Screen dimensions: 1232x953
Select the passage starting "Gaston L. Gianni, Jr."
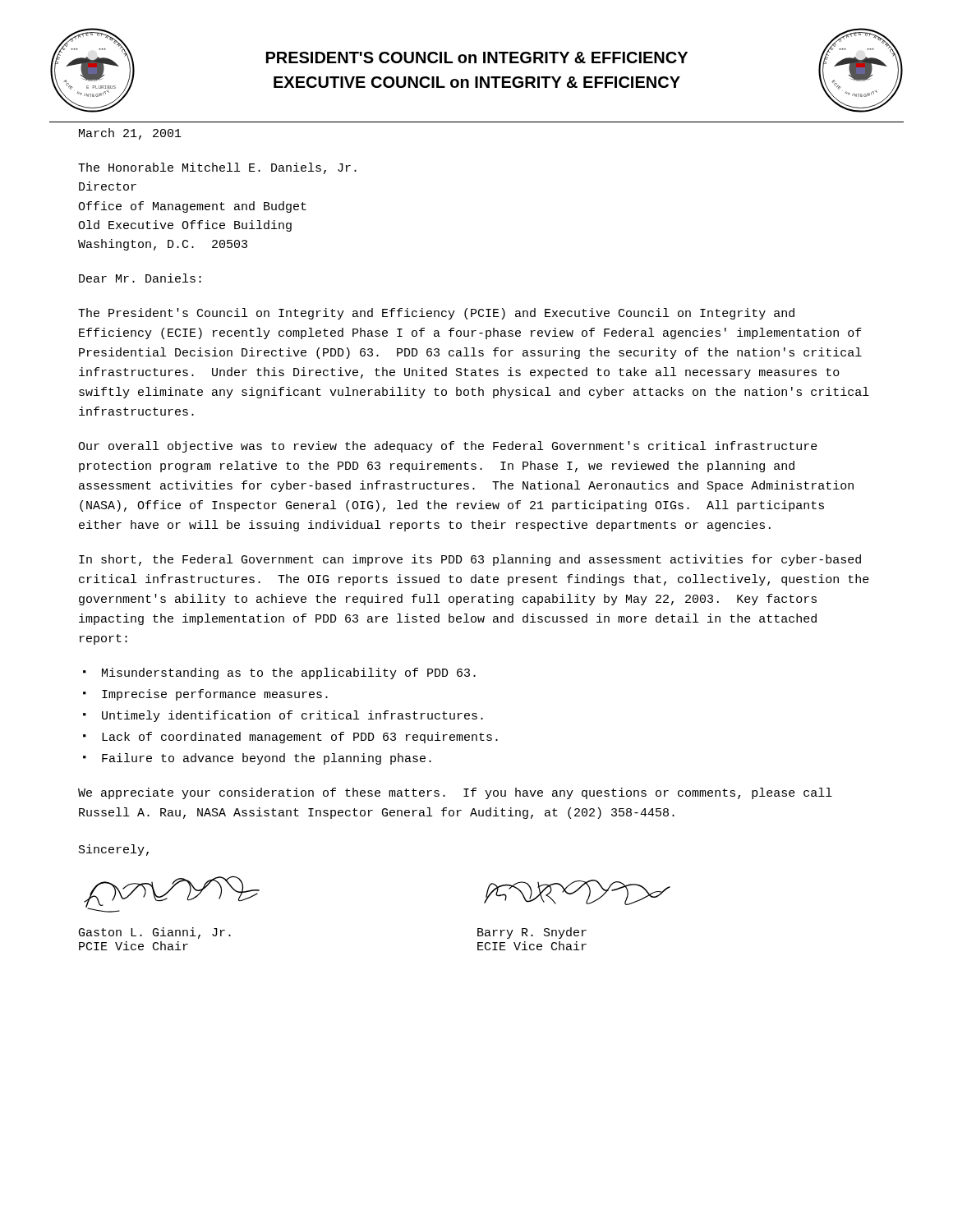(x=156, y=934)
